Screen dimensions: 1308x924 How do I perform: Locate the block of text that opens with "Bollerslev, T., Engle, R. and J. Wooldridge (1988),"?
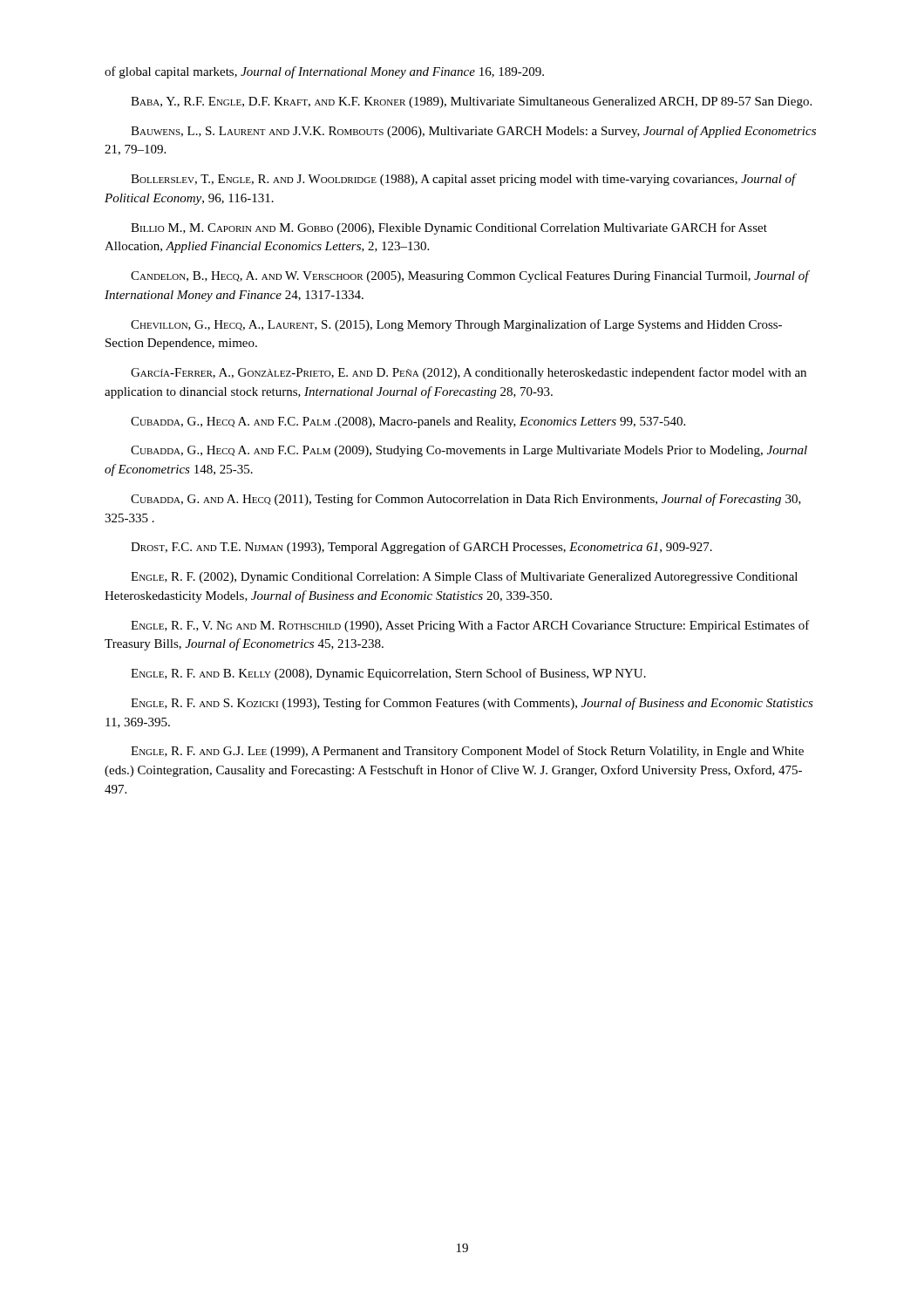(450, 188)
